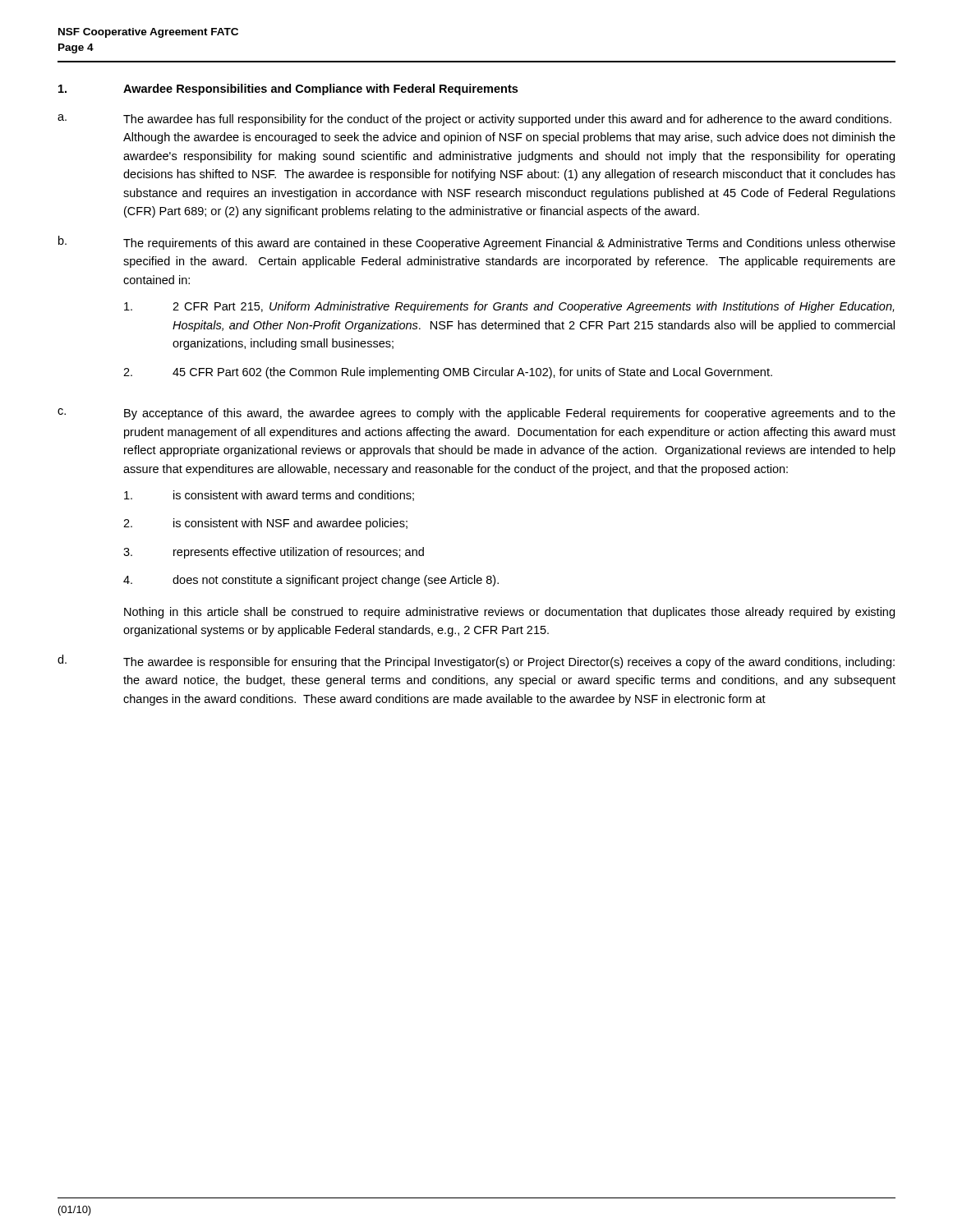Locate the text block that says "c. By acceptance of this award, the awardee"
Viewport: 953px width, 1232px height.
point(476,414)
